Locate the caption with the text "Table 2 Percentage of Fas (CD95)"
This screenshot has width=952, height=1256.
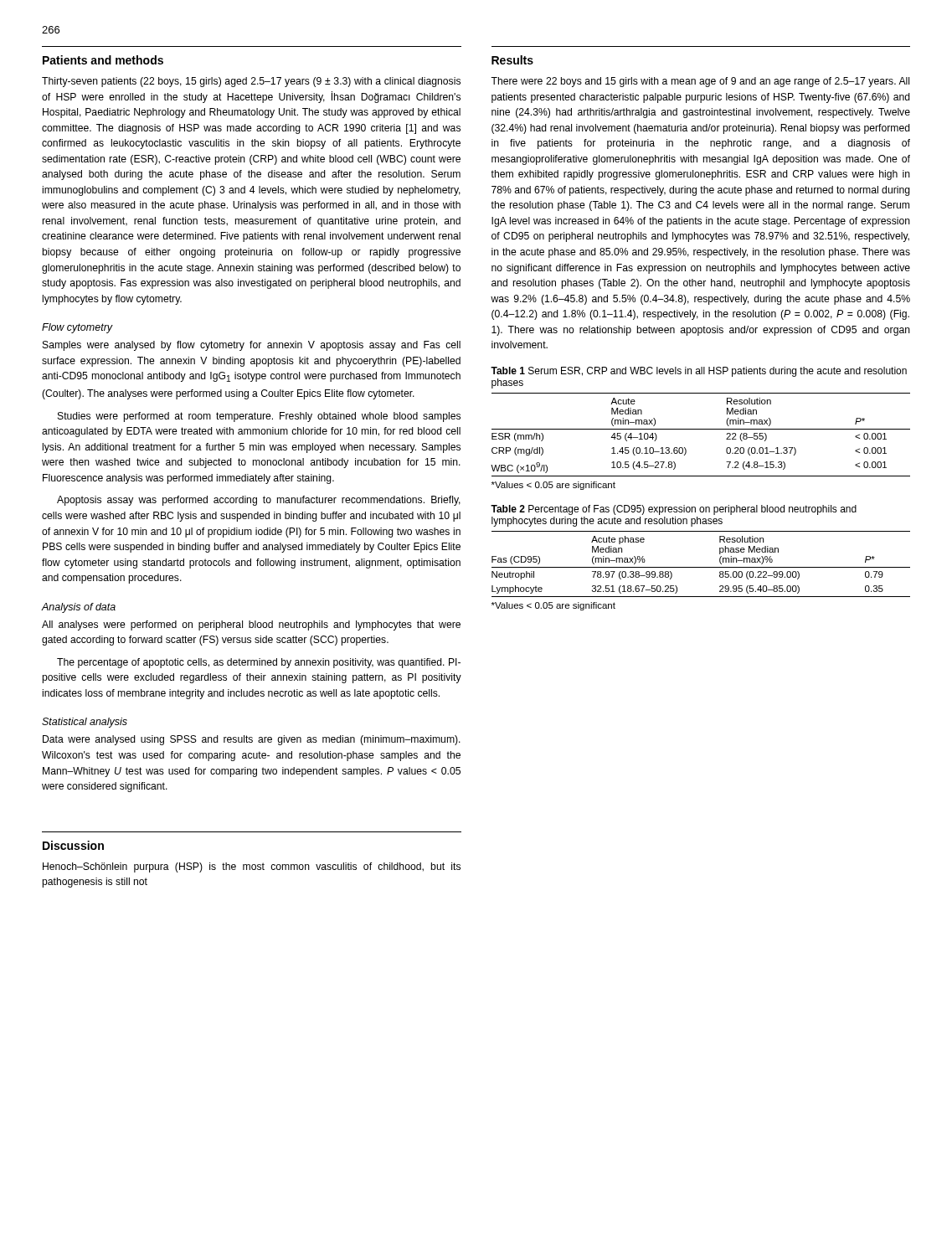674,515
